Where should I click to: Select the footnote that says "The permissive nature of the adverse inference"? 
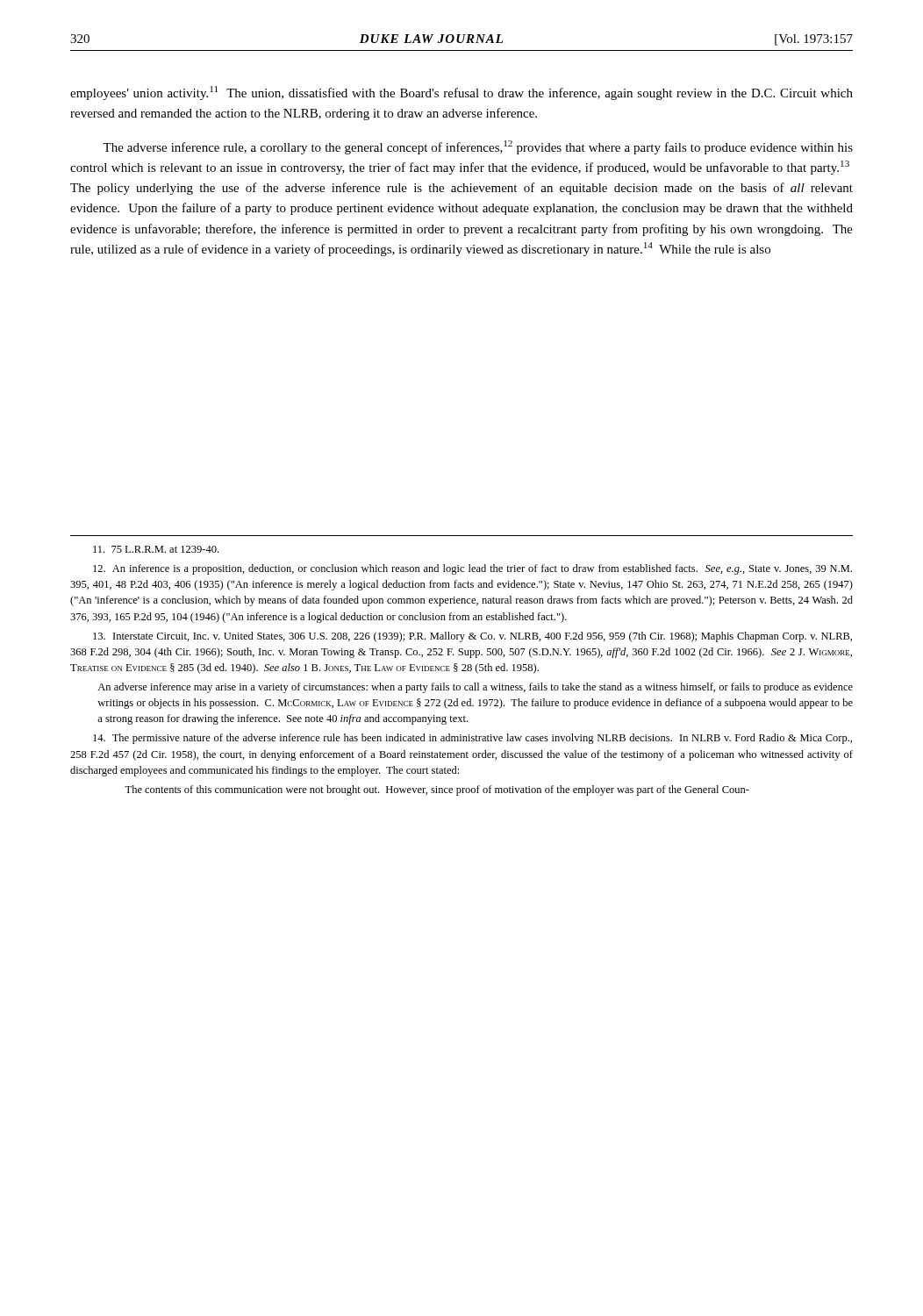point(462,754)
